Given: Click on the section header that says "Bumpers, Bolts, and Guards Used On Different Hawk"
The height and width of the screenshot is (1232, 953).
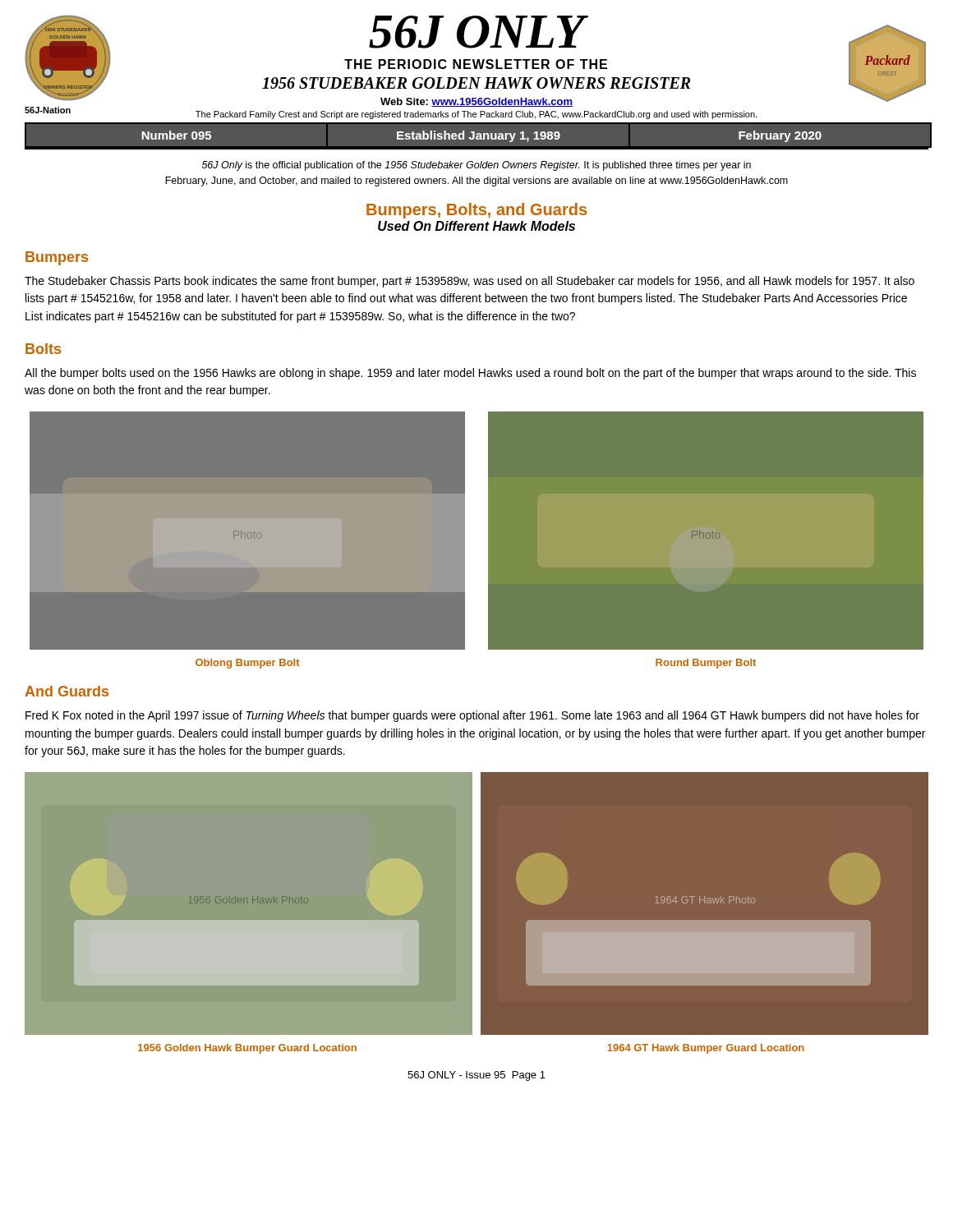Looking at the screenshot, I should tap(476, 217).
